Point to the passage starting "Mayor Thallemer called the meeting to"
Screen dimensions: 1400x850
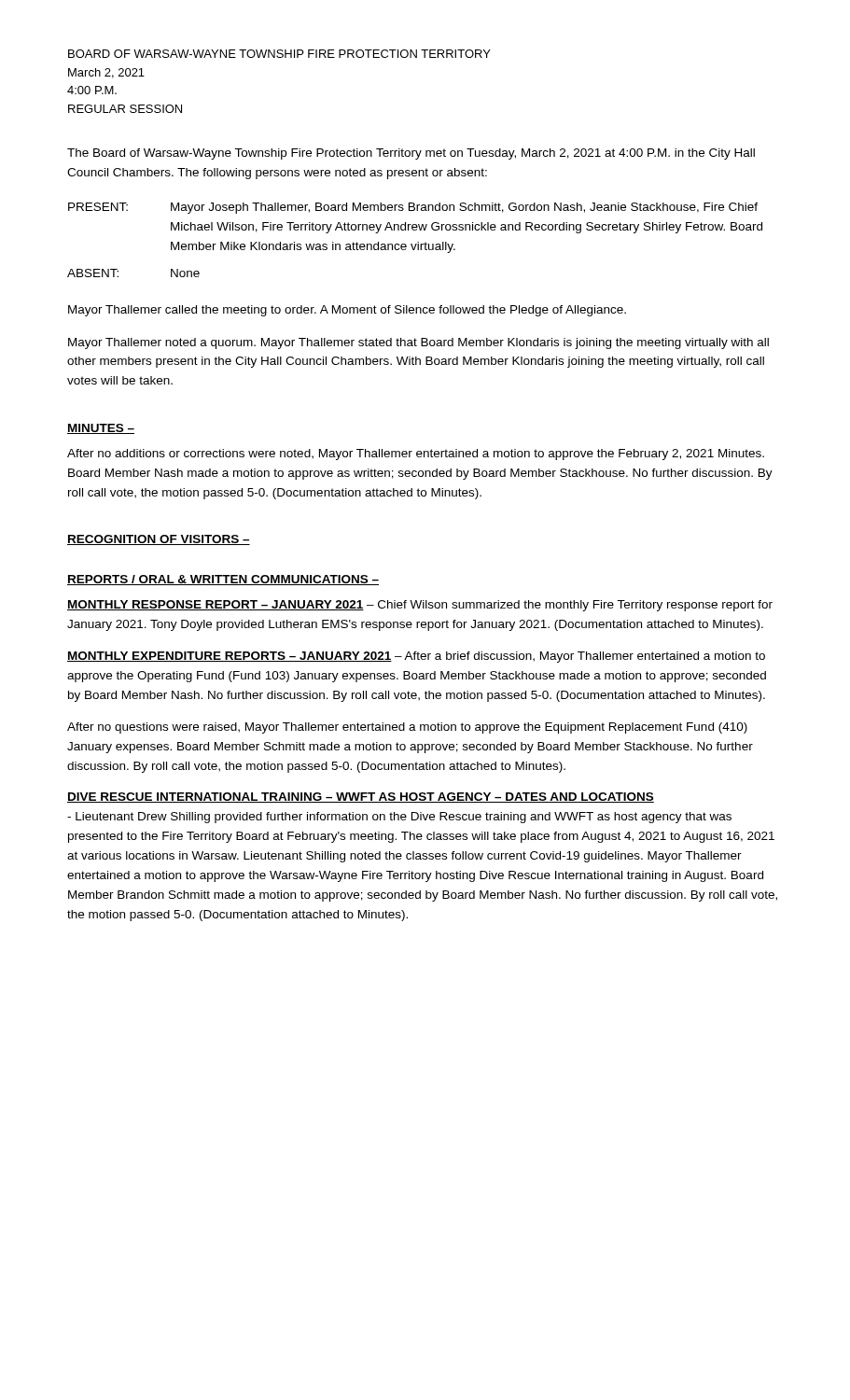(347, 309)
